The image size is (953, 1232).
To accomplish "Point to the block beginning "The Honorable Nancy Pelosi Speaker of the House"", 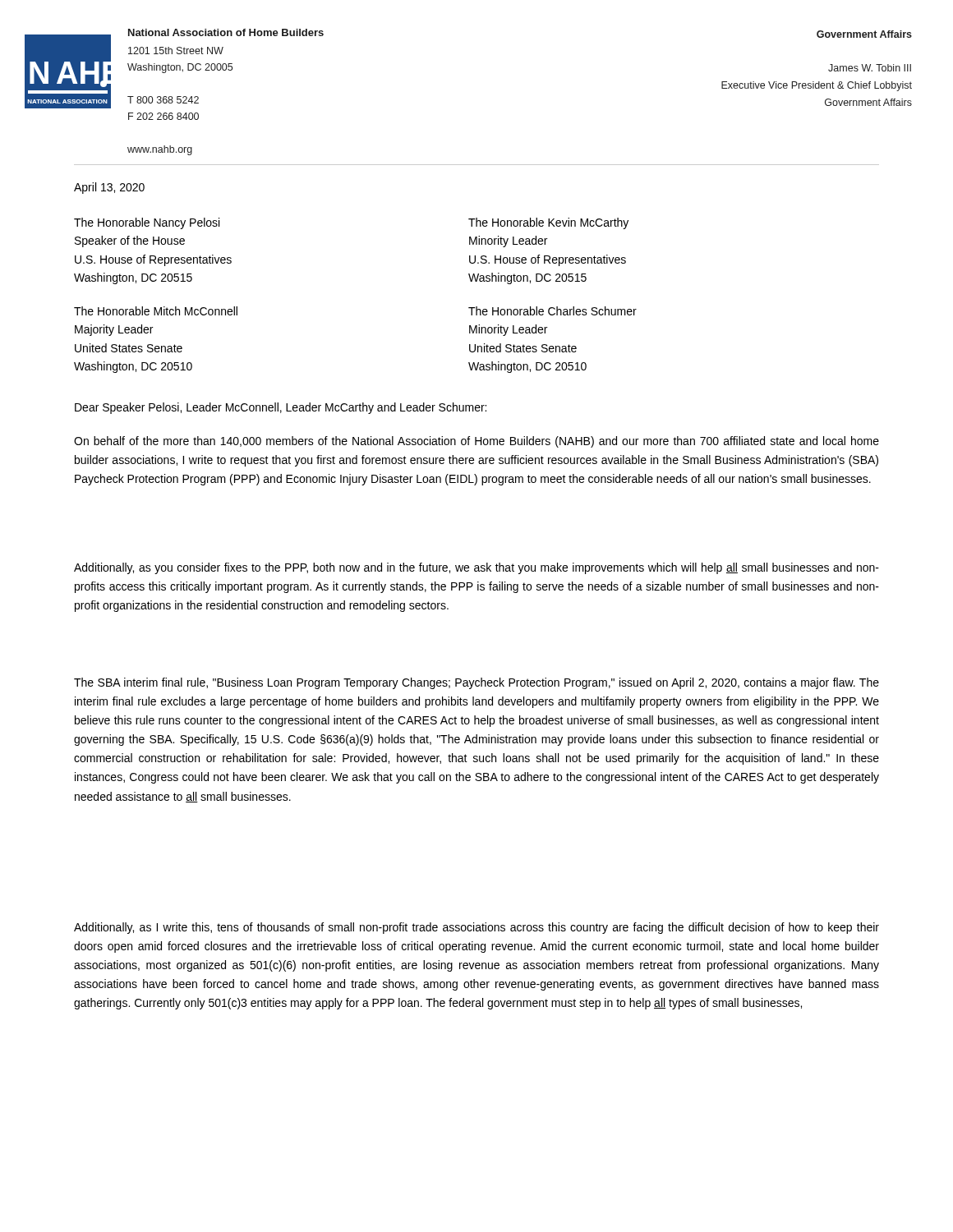I will tap(153, 250).
